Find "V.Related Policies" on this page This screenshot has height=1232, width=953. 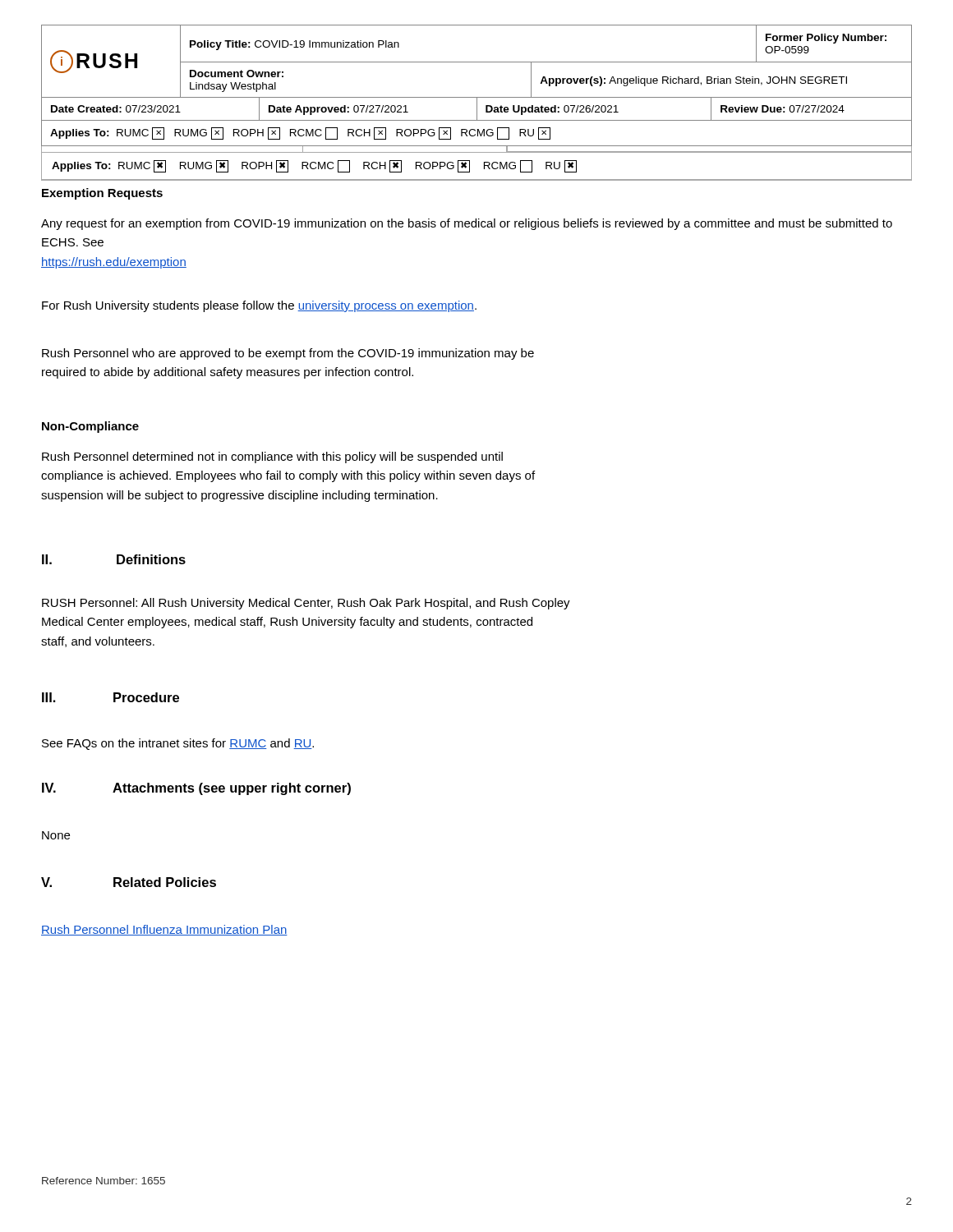[x=129, y=883]
